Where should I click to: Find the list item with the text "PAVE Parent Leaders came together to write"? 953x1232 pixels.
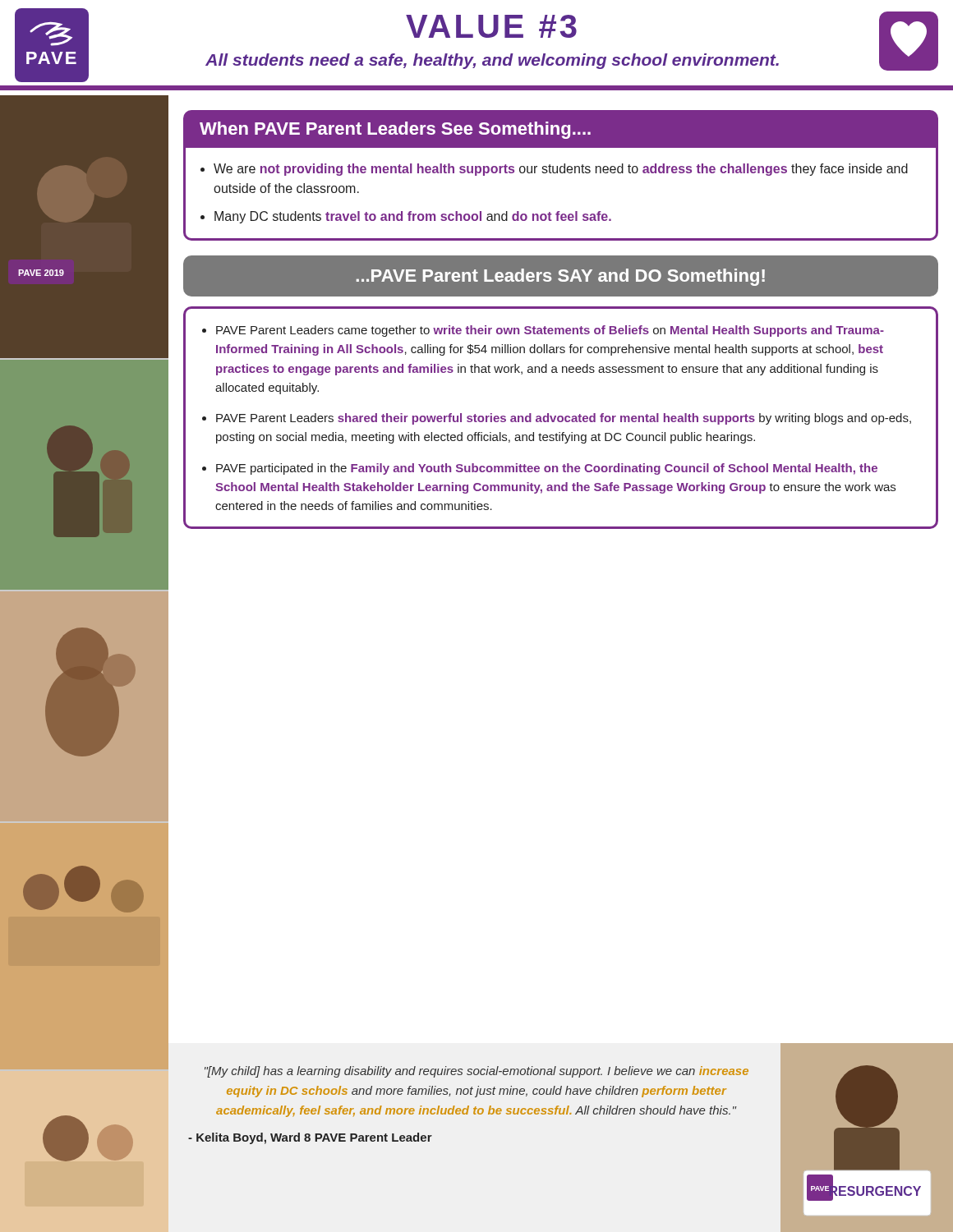point(550,358)
